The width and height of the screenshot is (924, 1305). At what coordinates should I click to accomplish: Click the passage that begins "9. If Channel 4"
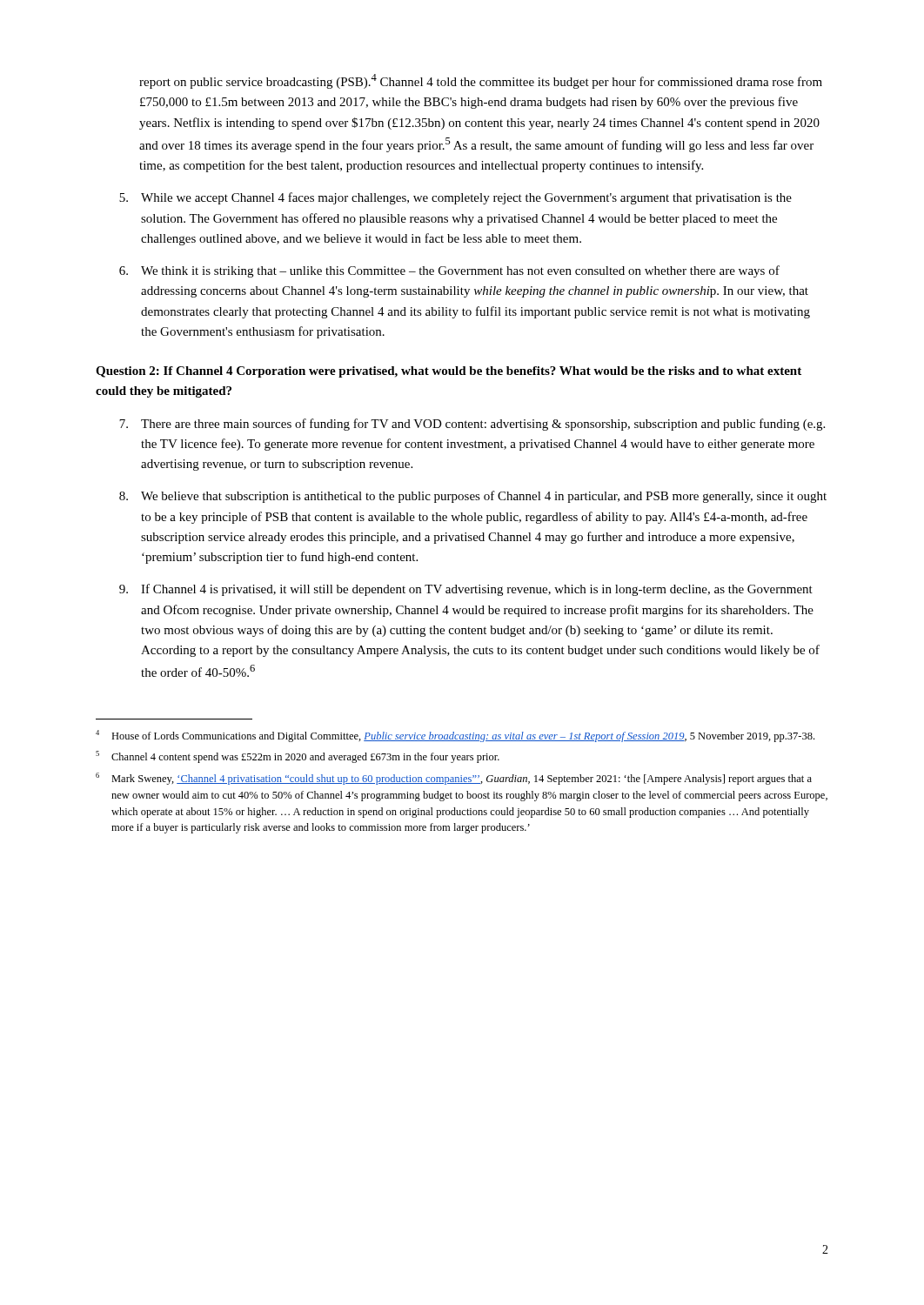pyautogui.click(x=462, y=632)
